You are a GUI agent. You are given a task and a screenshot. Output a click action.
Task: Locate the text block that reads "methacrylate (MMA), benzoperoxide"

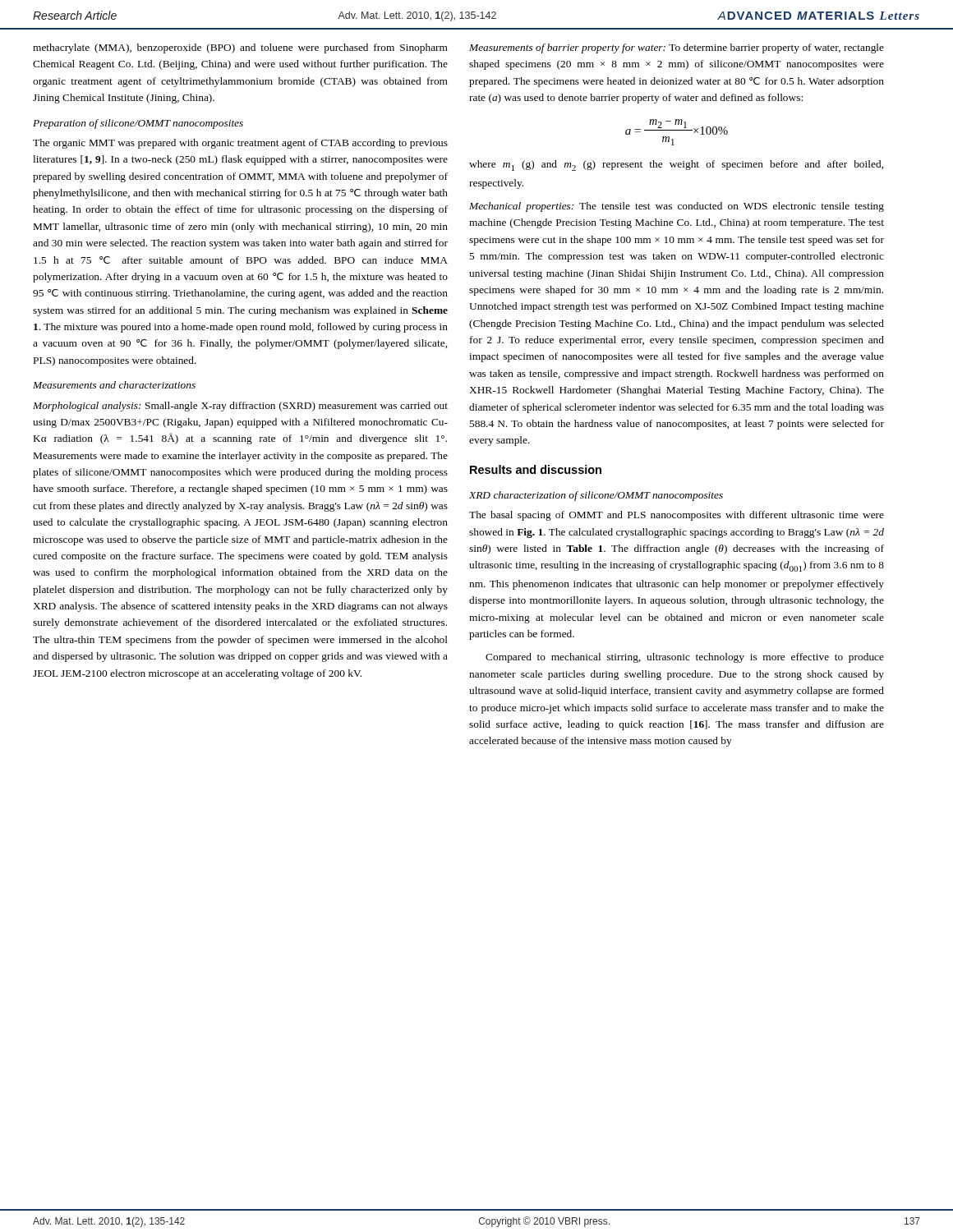240,73
